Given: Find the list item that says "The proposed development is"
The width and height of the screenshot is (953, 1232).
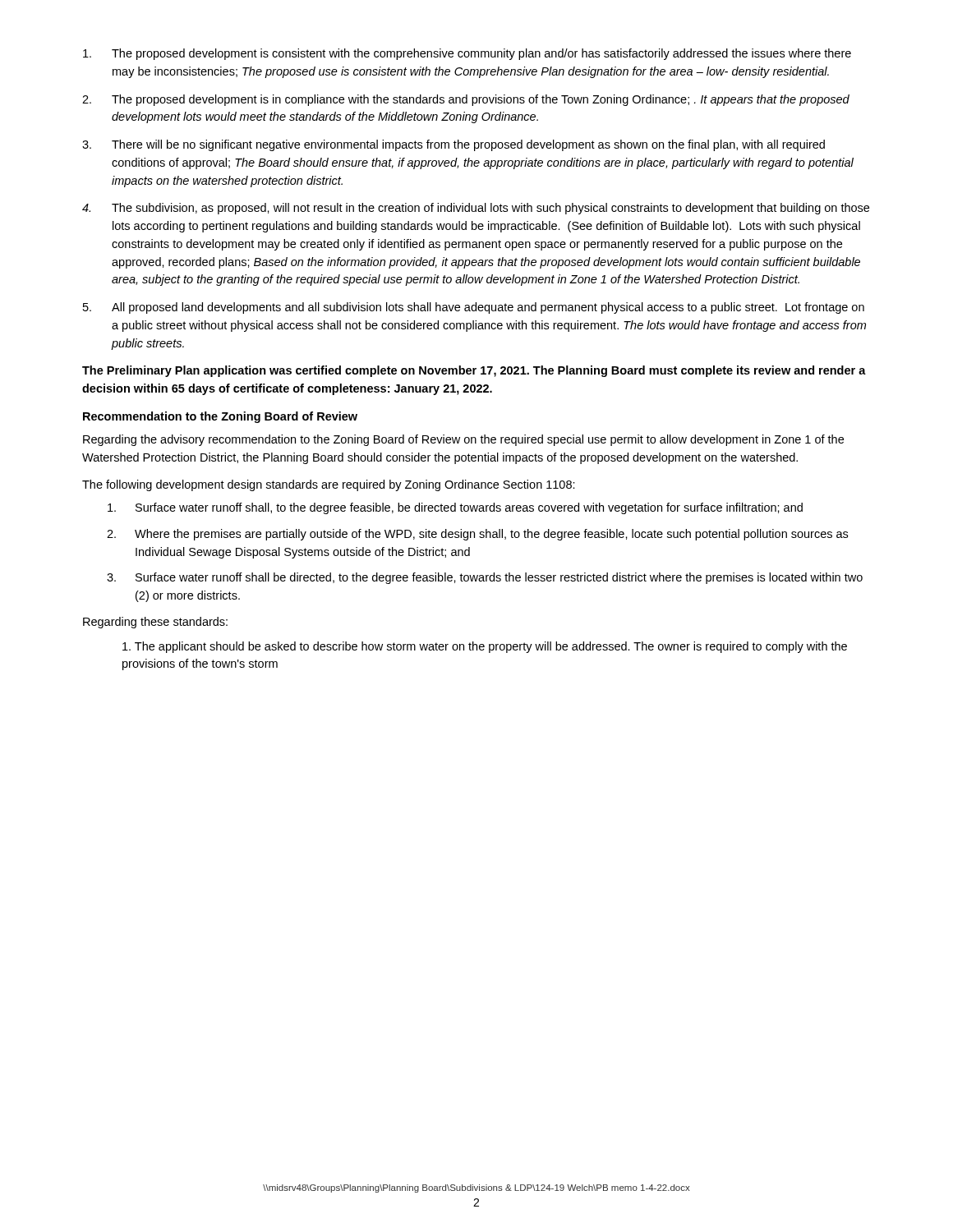Looking at the screenshot, I should 476,63.
